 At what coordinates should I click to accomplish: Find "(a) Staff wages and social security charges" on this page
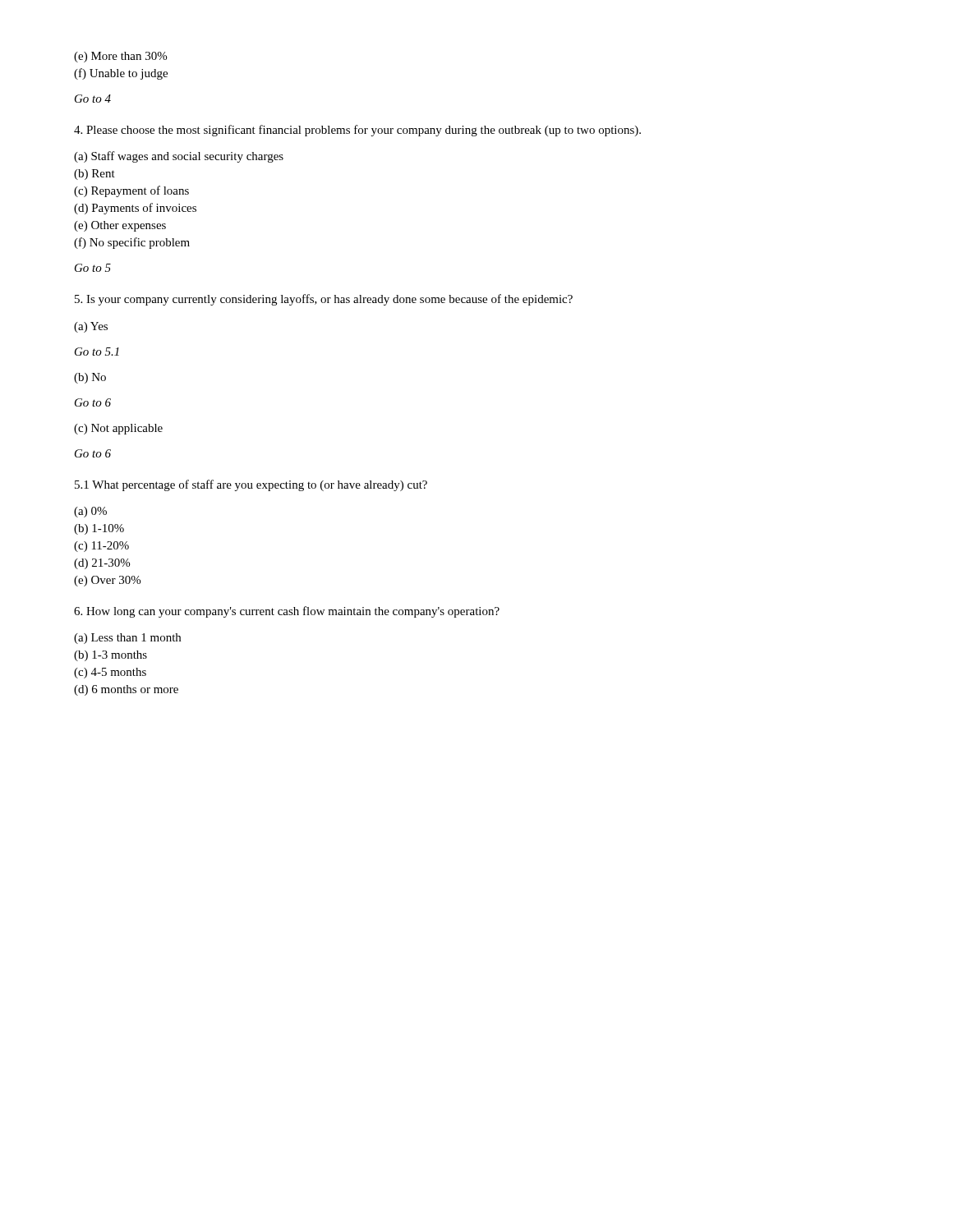tap(179, 156)
